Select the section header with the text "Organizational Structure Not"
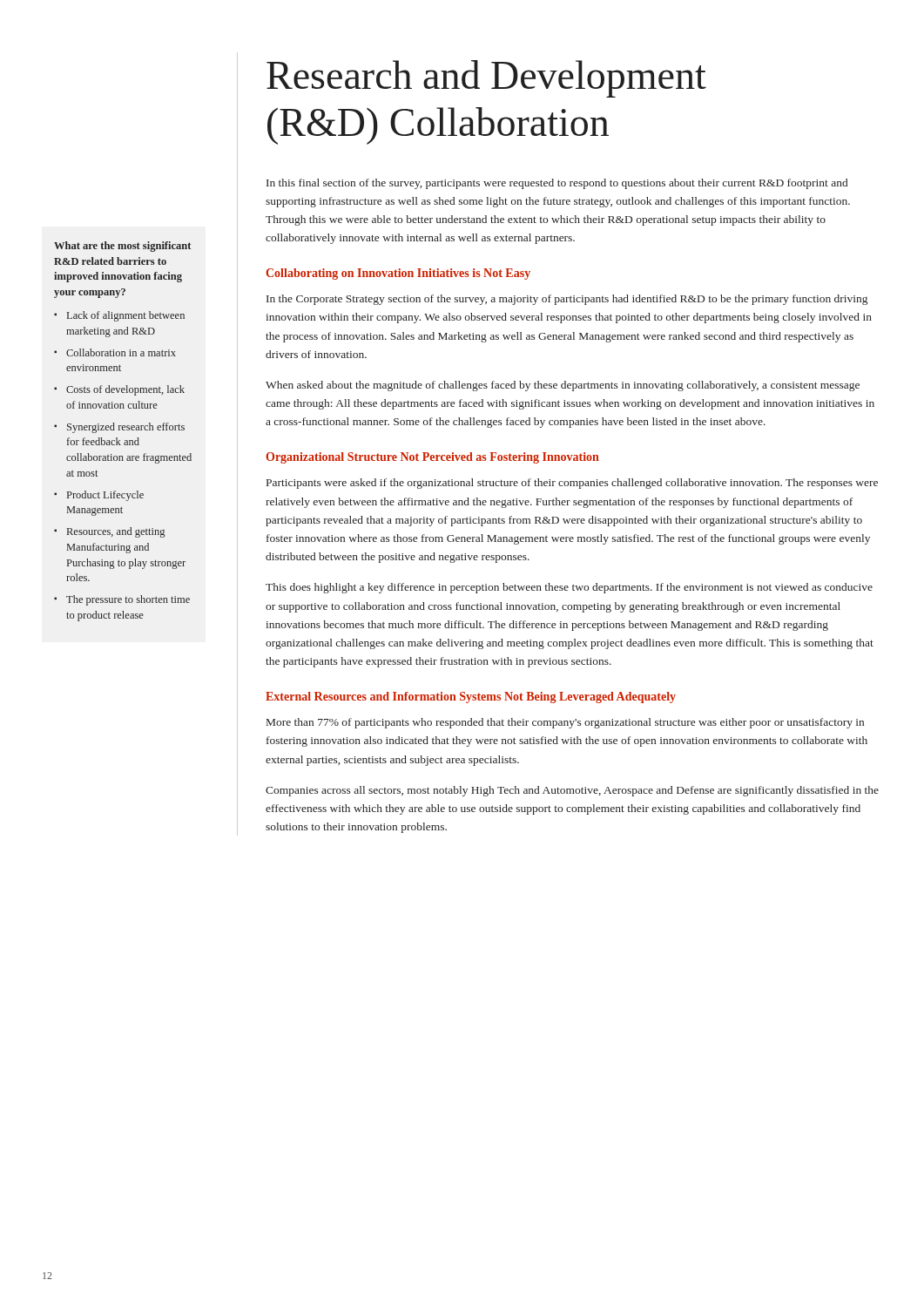This screenshot has width=924, height=1307. click(432, 457)
